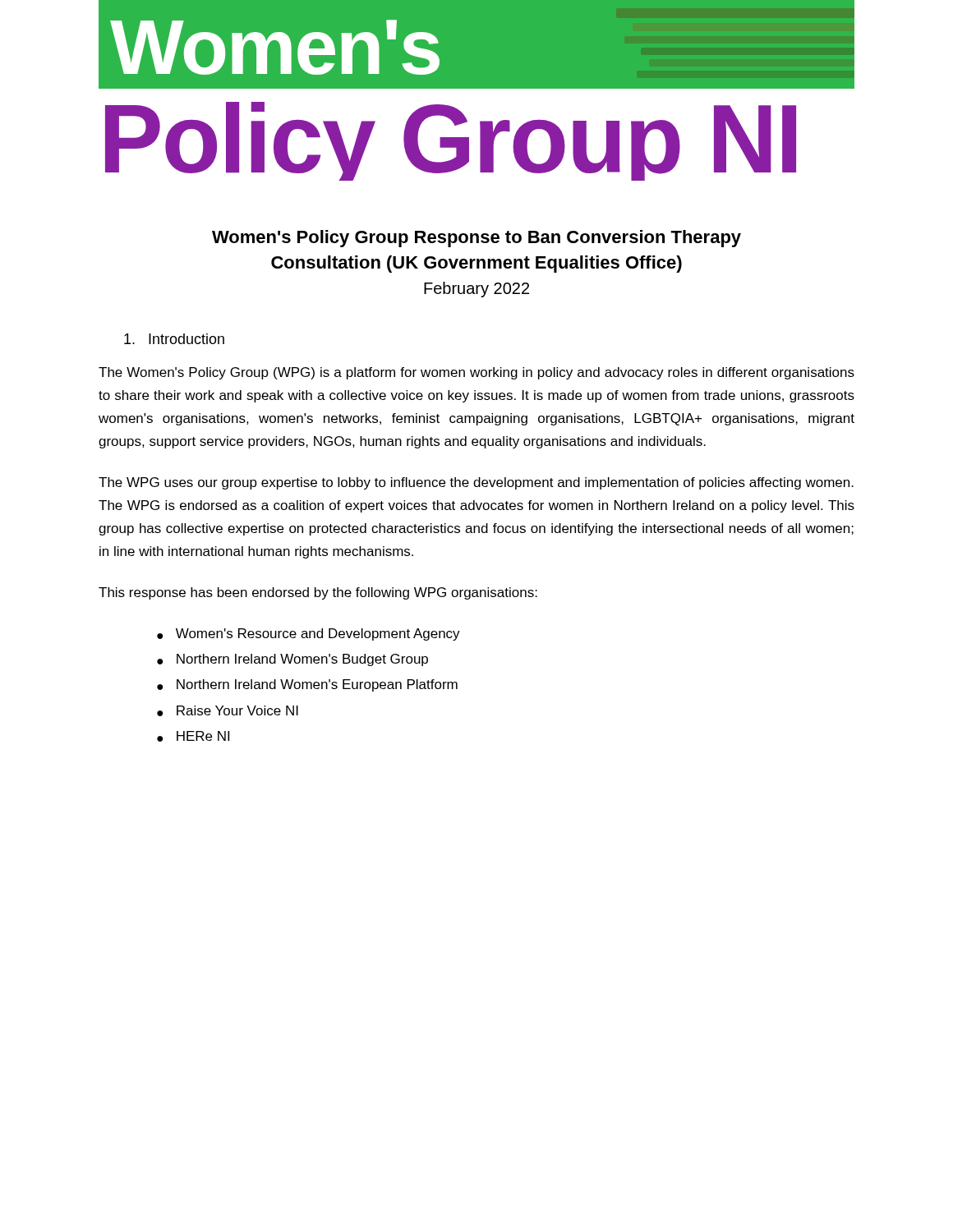
Task: Click on the region starting "1. Introduction"
Action: click(174, 339)
